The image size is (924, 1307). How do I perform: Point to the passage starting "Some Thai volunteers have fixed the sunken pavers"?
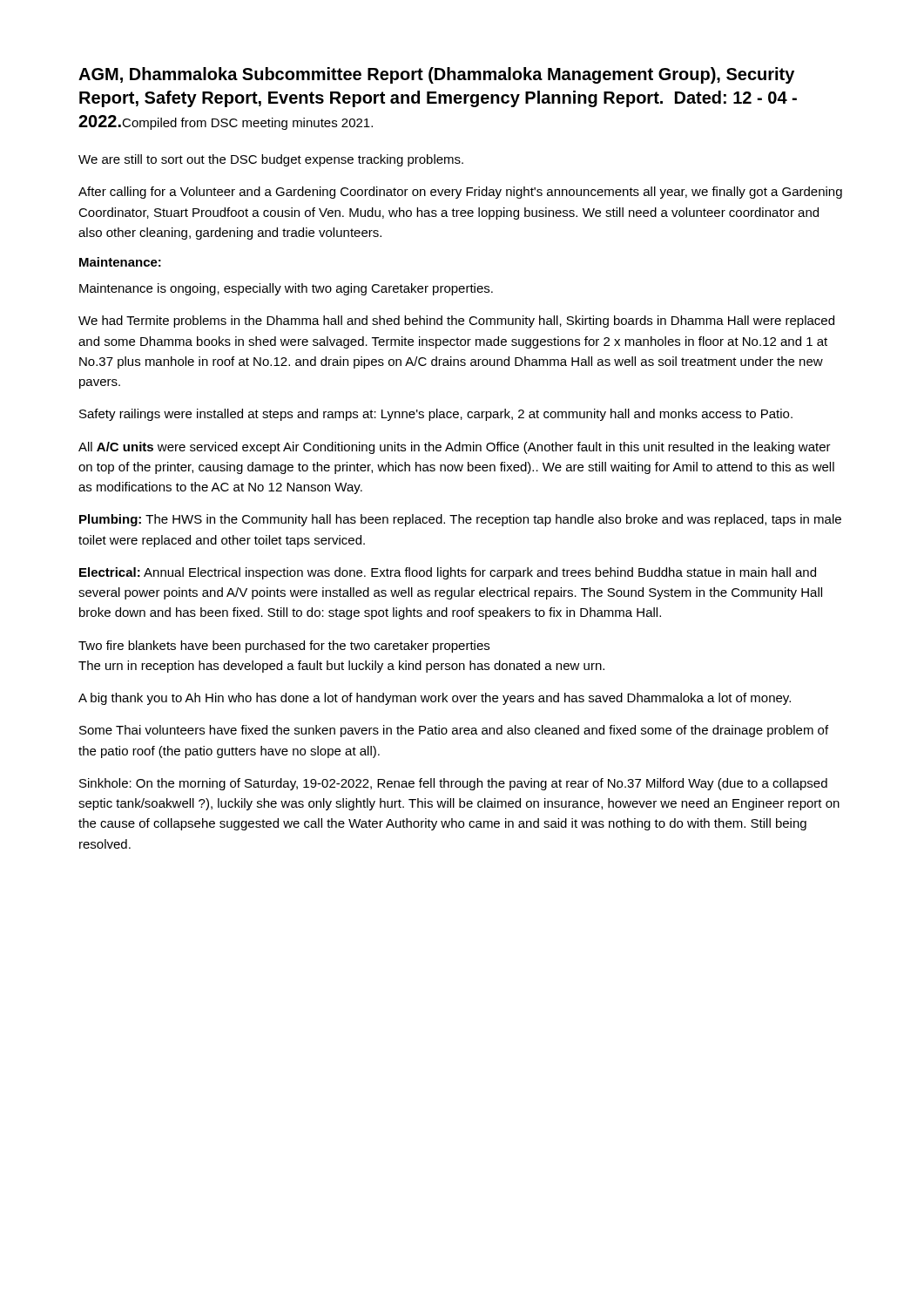[453, 740]
